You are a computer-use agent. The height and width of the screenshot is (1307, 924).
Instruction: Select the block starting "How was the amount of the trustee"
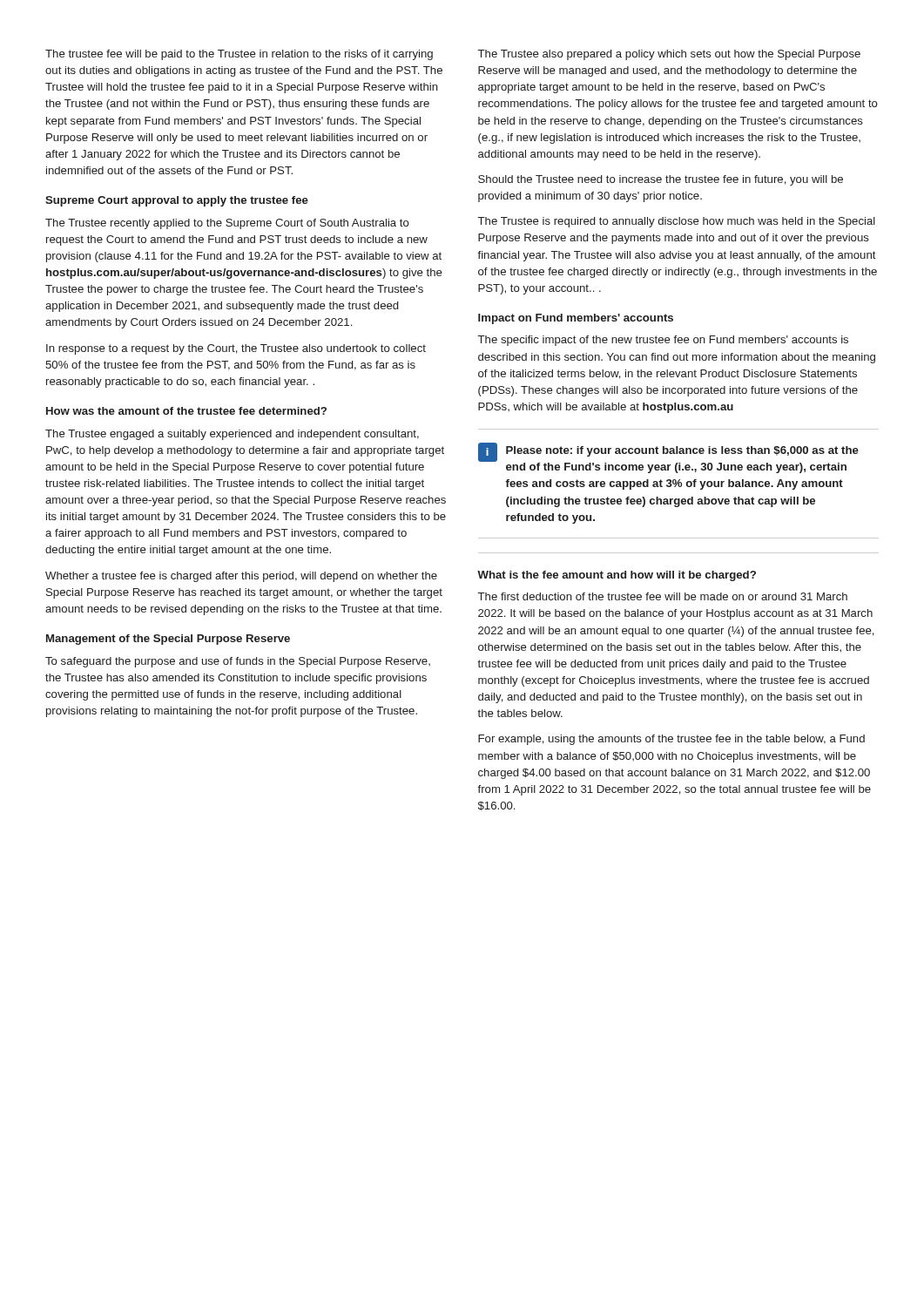186,411
